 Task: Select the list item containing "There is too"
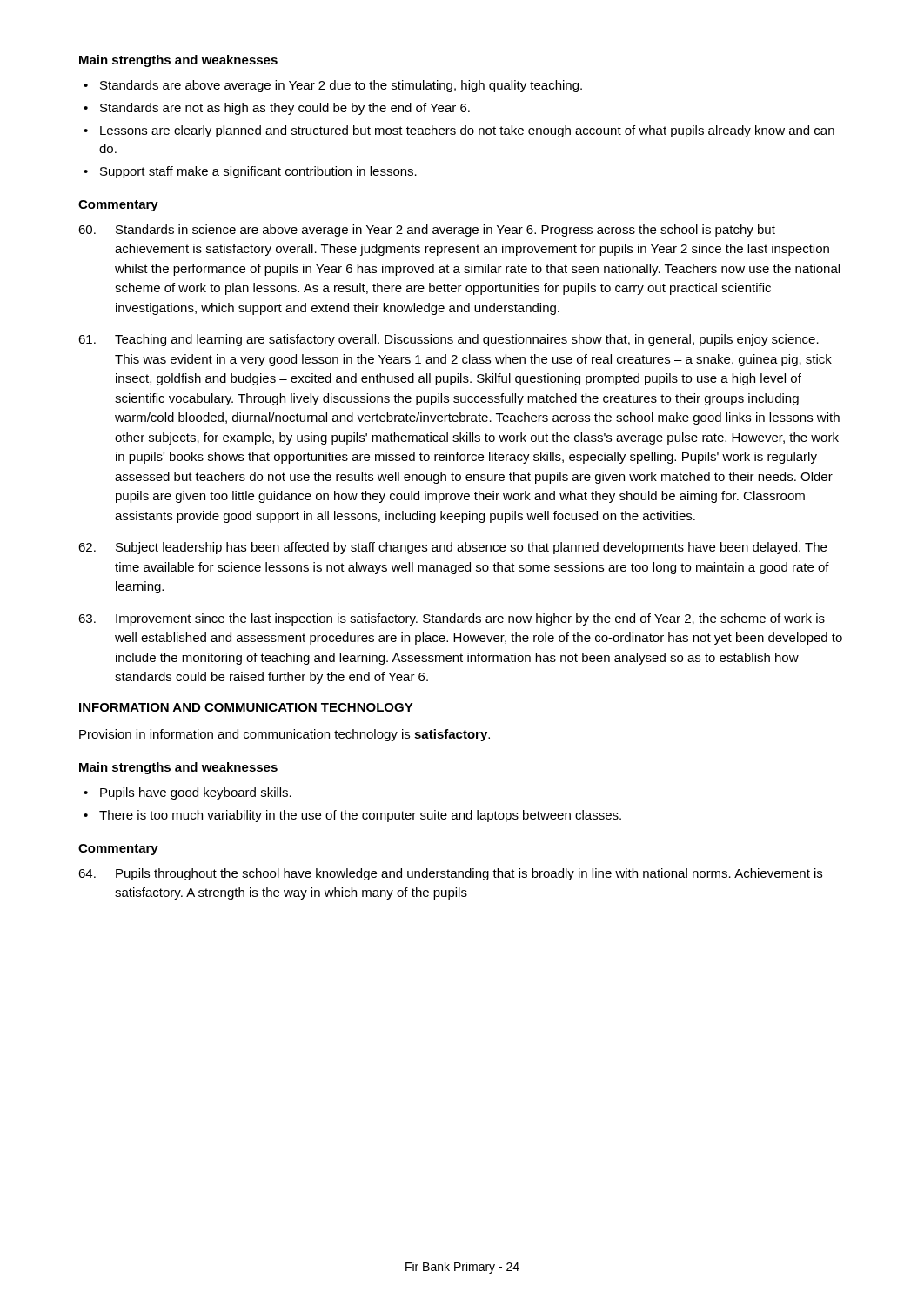[361, 815]
